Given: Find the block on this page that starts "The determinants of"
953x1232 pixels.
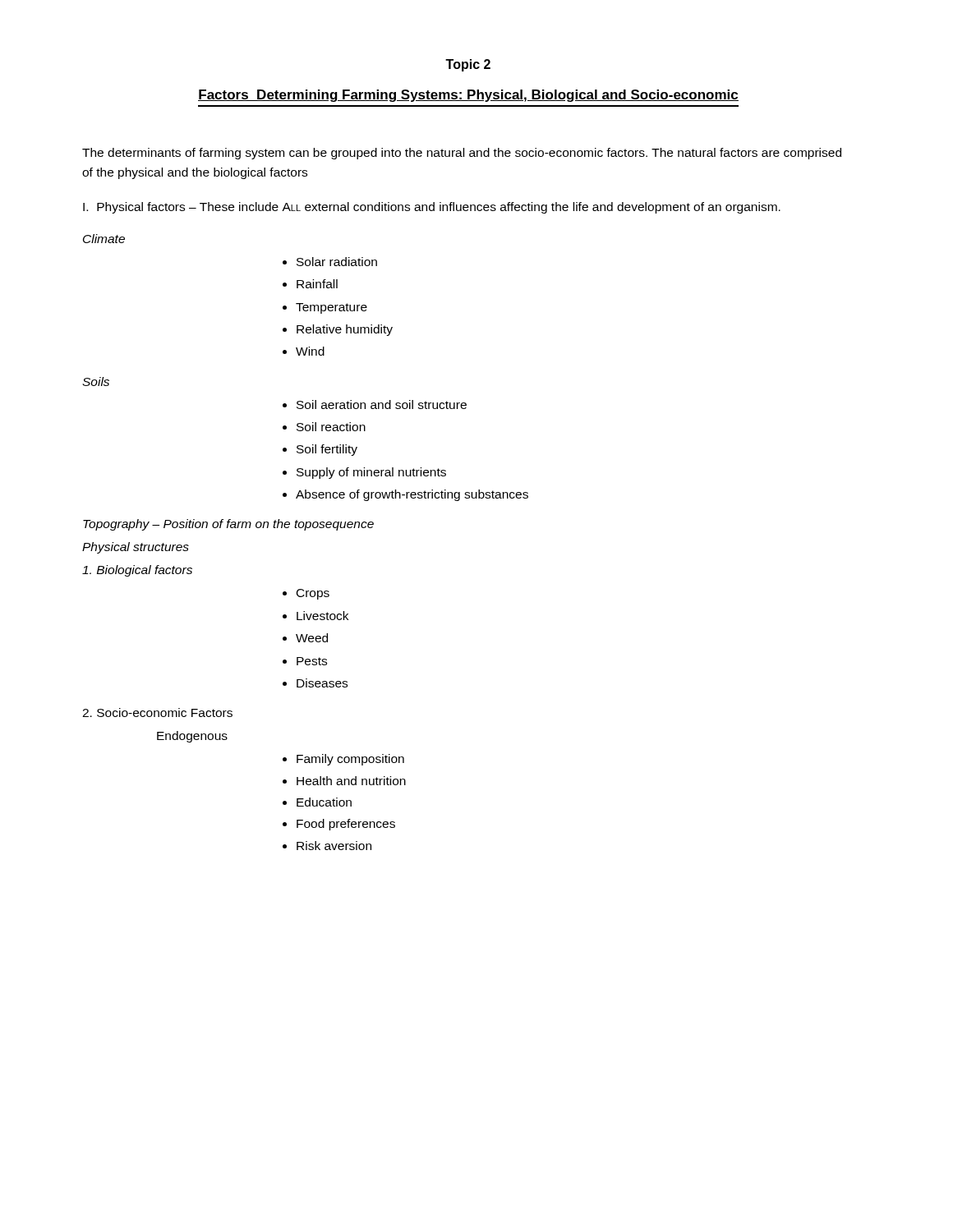Looking at the screenshot, I should 462,162.
